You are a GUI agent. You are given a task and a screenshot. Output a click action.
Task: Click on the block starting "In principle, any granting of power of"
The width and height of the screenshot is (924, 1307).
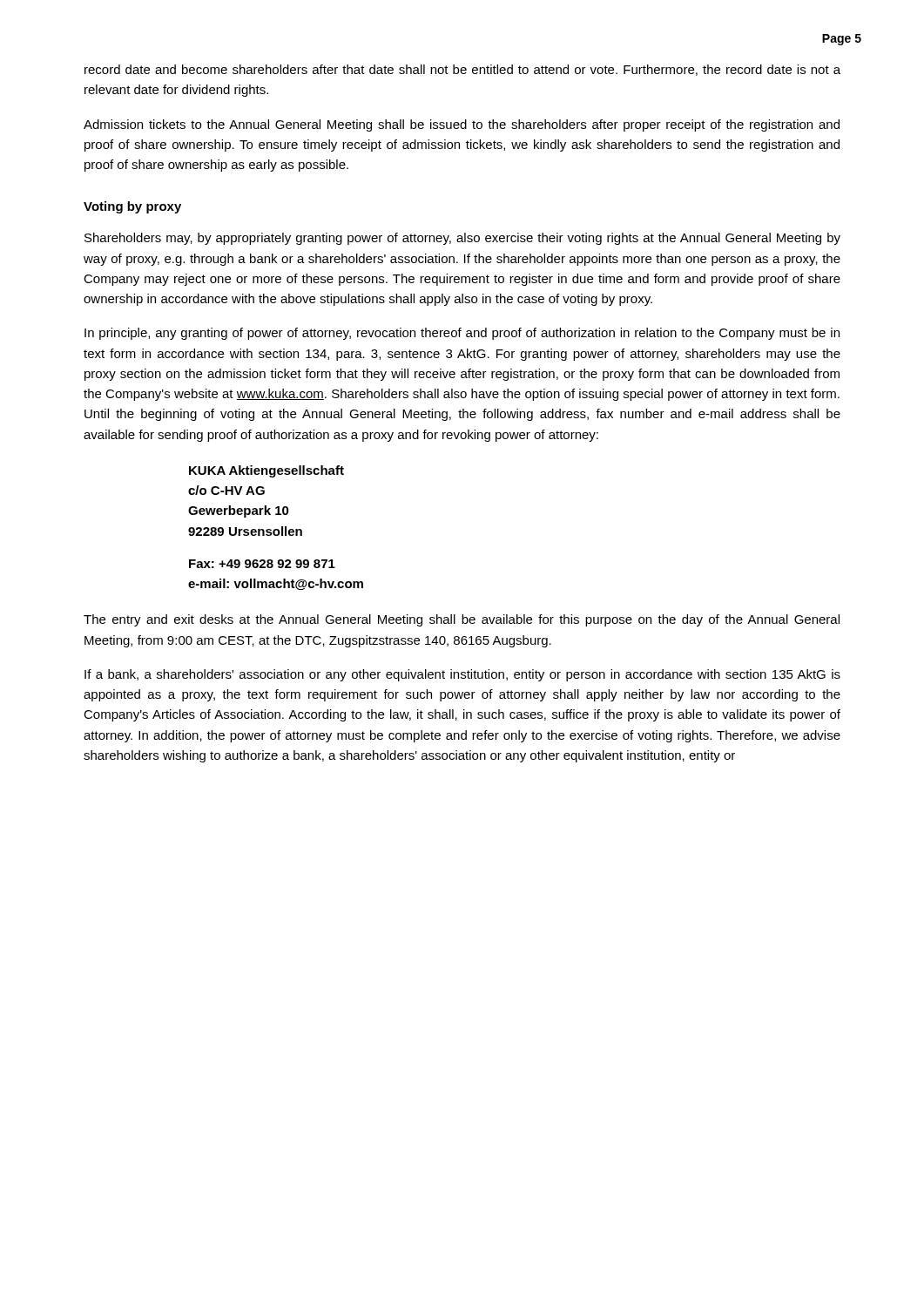[462, 383]
